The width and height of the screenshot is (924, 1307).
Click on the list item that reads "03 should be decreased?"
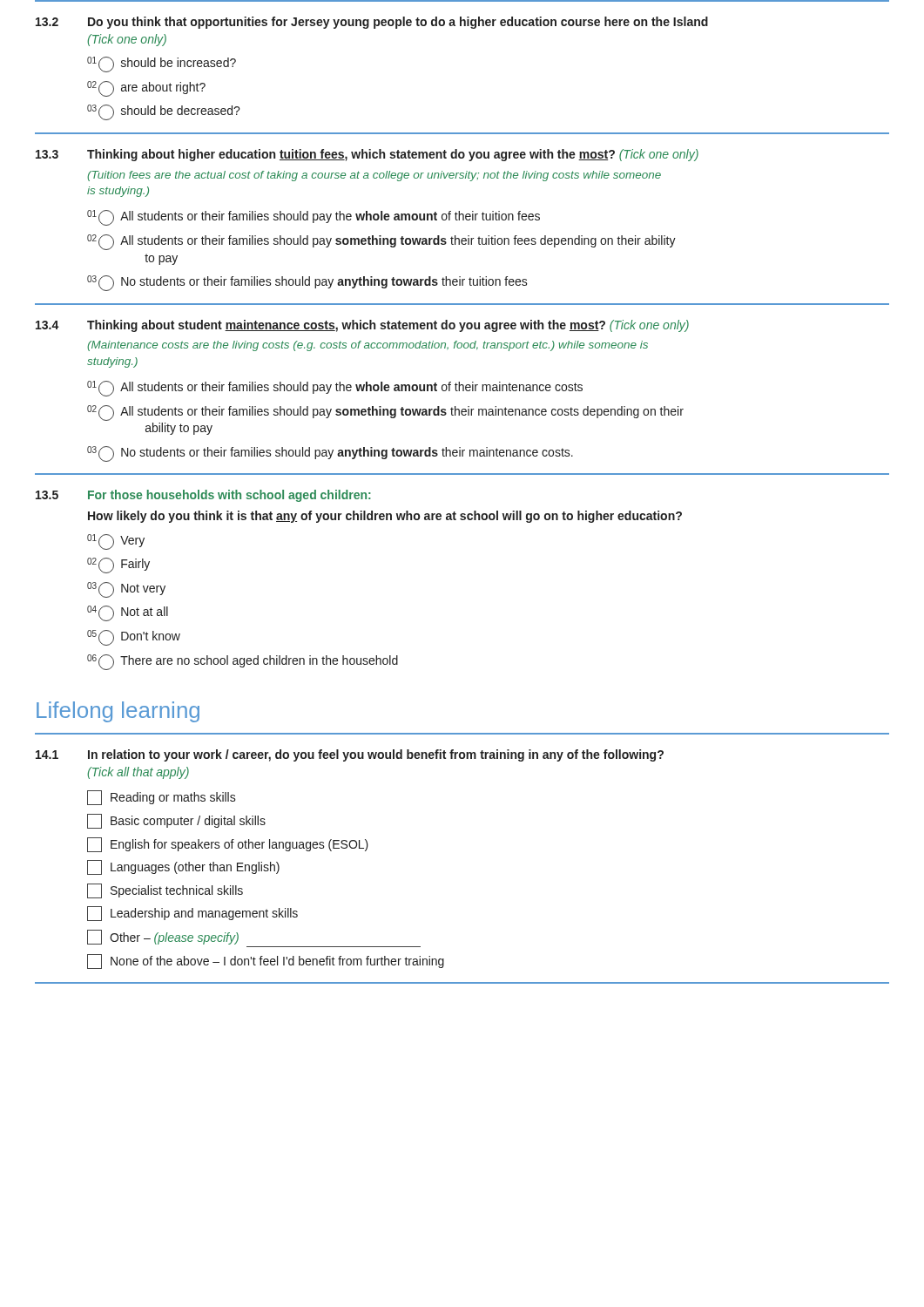[164, 112]
